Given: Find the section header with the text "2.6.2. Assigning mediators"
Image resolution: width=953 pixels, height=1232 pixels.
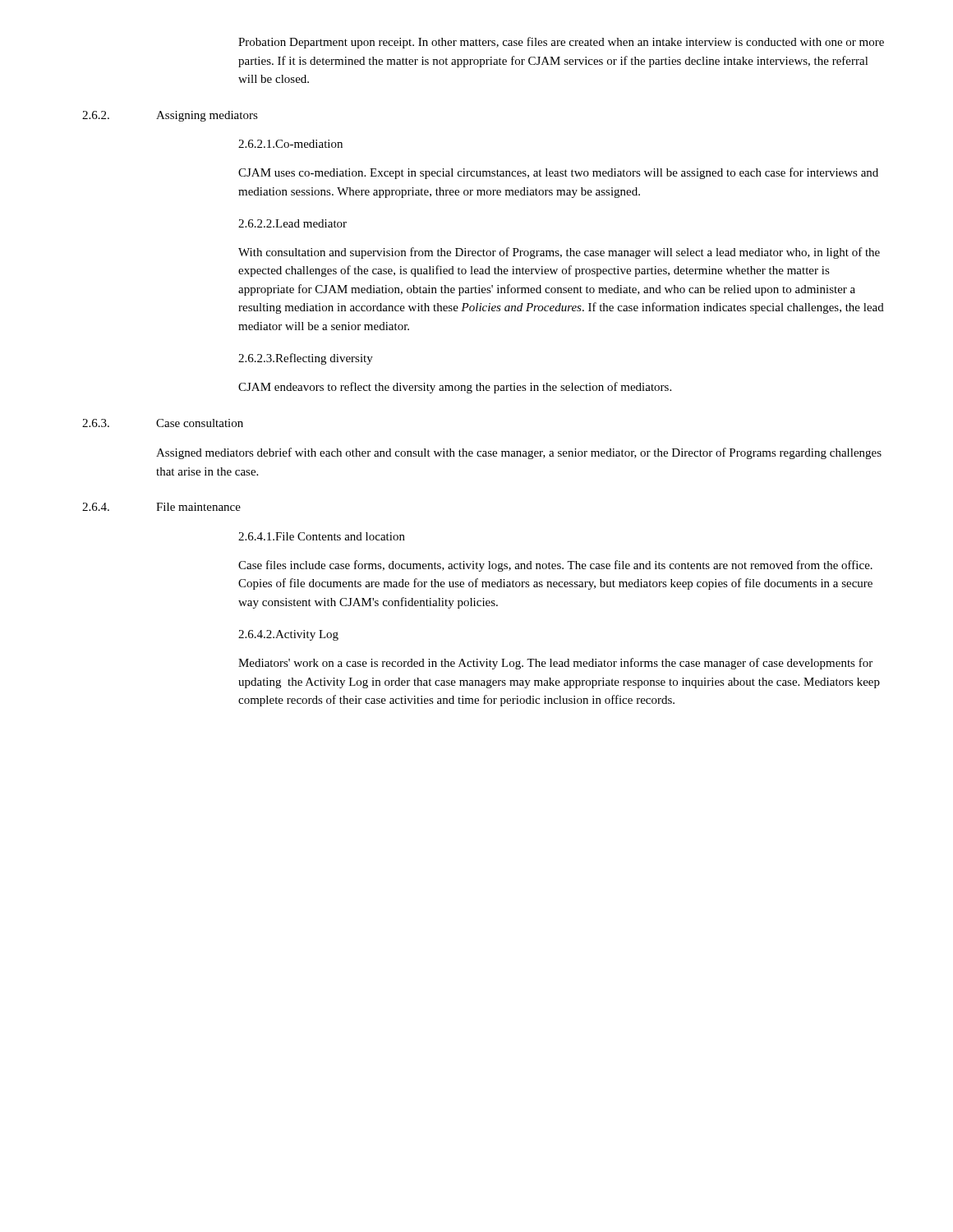Looking at the screenshot, I should click(x=170, y=115).
